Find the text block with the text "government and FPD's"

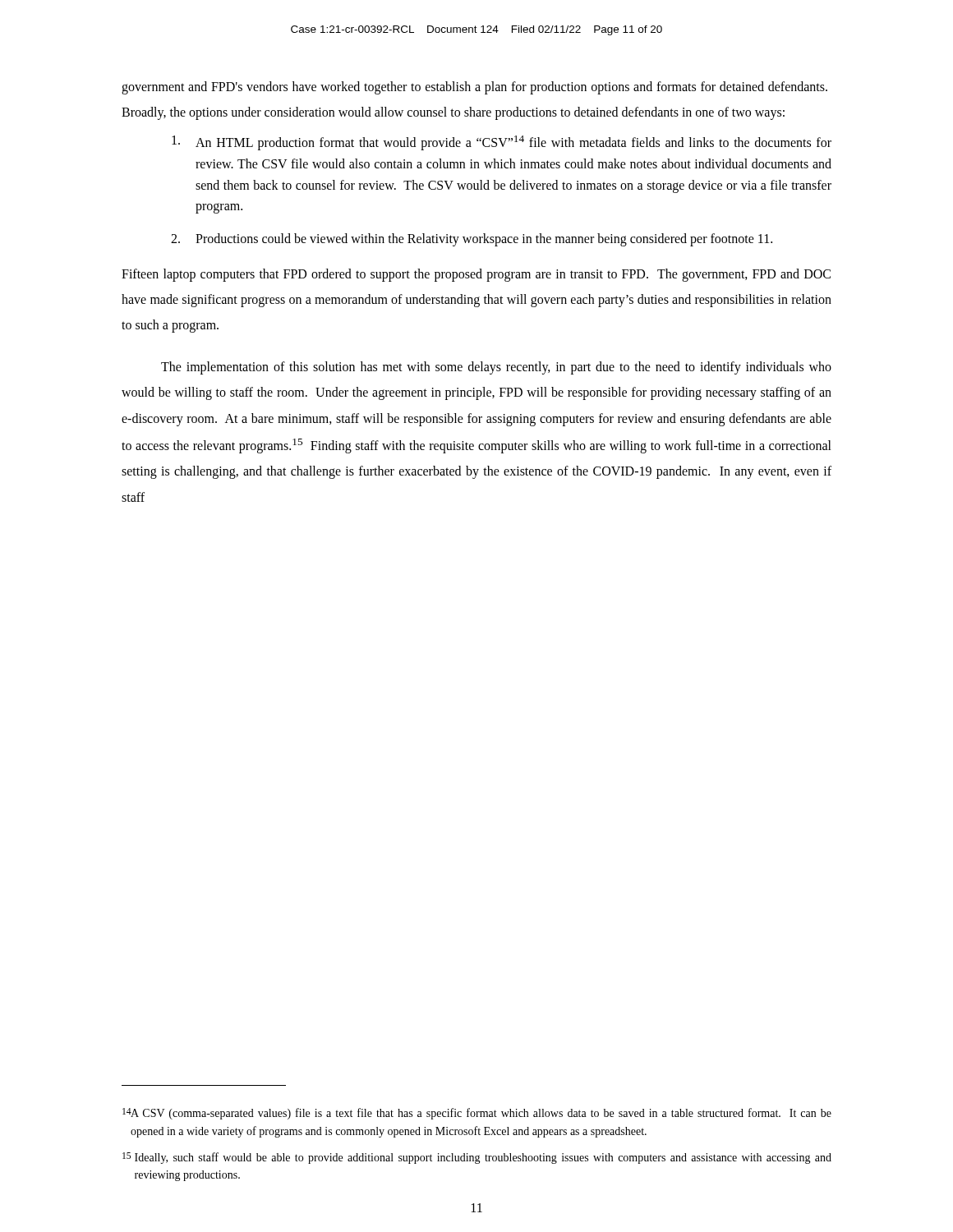click(x=476, y=99)
